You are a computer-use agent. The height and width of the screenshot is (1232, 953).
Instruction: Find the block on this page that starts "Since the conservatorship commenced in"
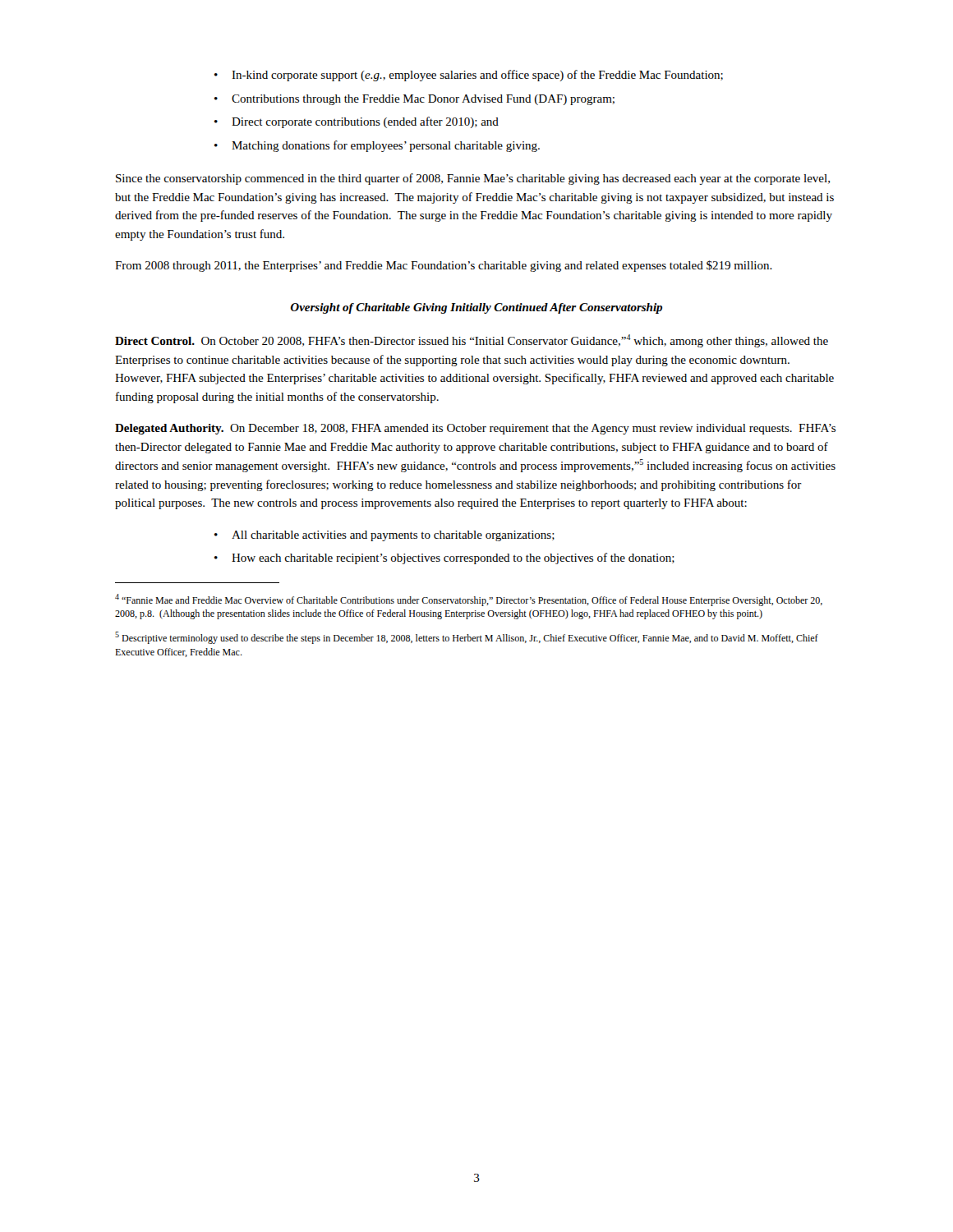(x=475, y=206)
